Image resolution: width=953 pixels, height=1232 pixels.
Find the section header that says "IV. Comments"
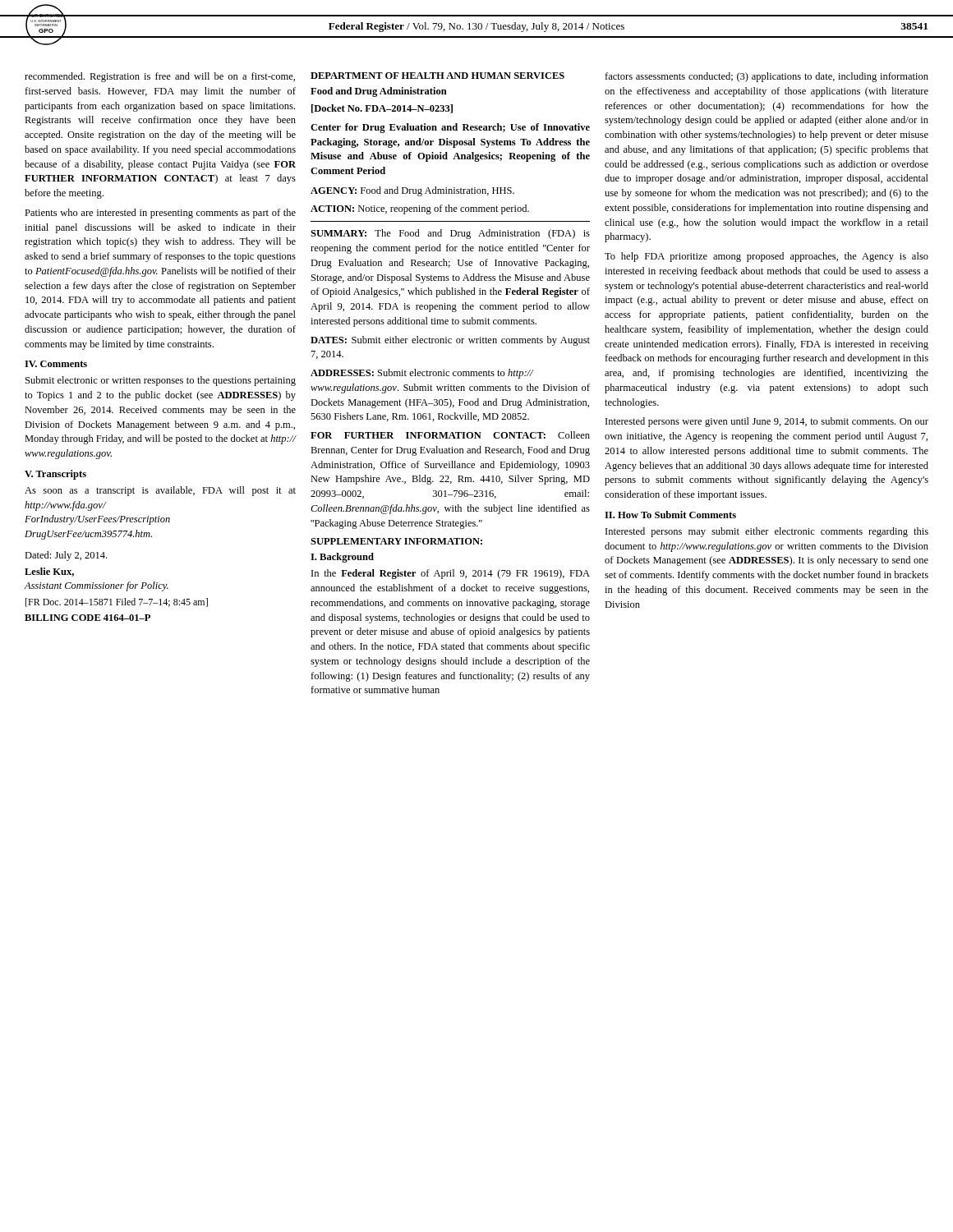click(x=56, y=364)
